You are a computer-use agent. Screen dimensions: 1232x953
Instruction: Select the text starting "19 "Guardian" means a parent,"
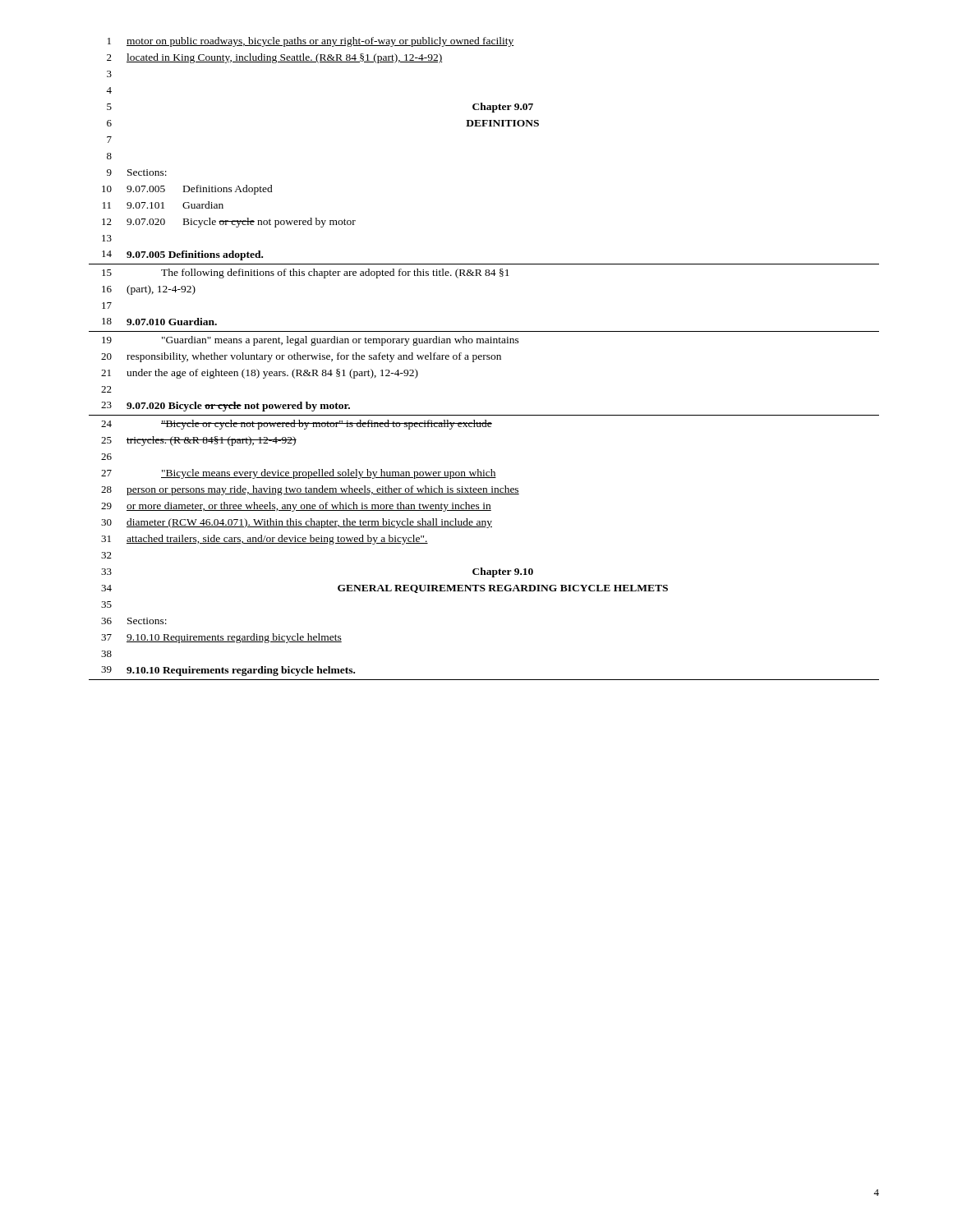click(x=484, y=340)
